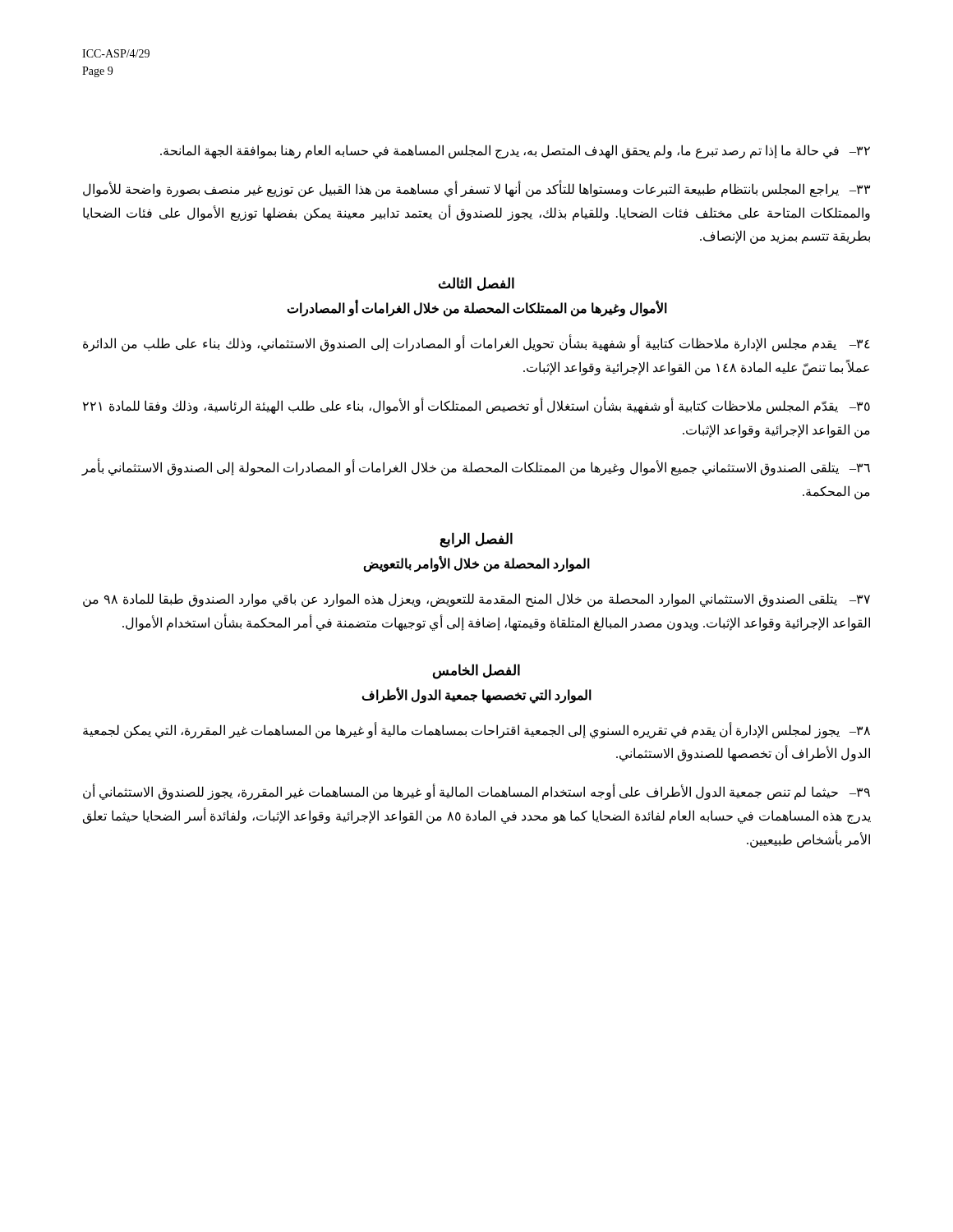
Task: Click on the section header that says "الموارد المحصلة من خلال الأوامر بالتعويض"
Action: 476,564
